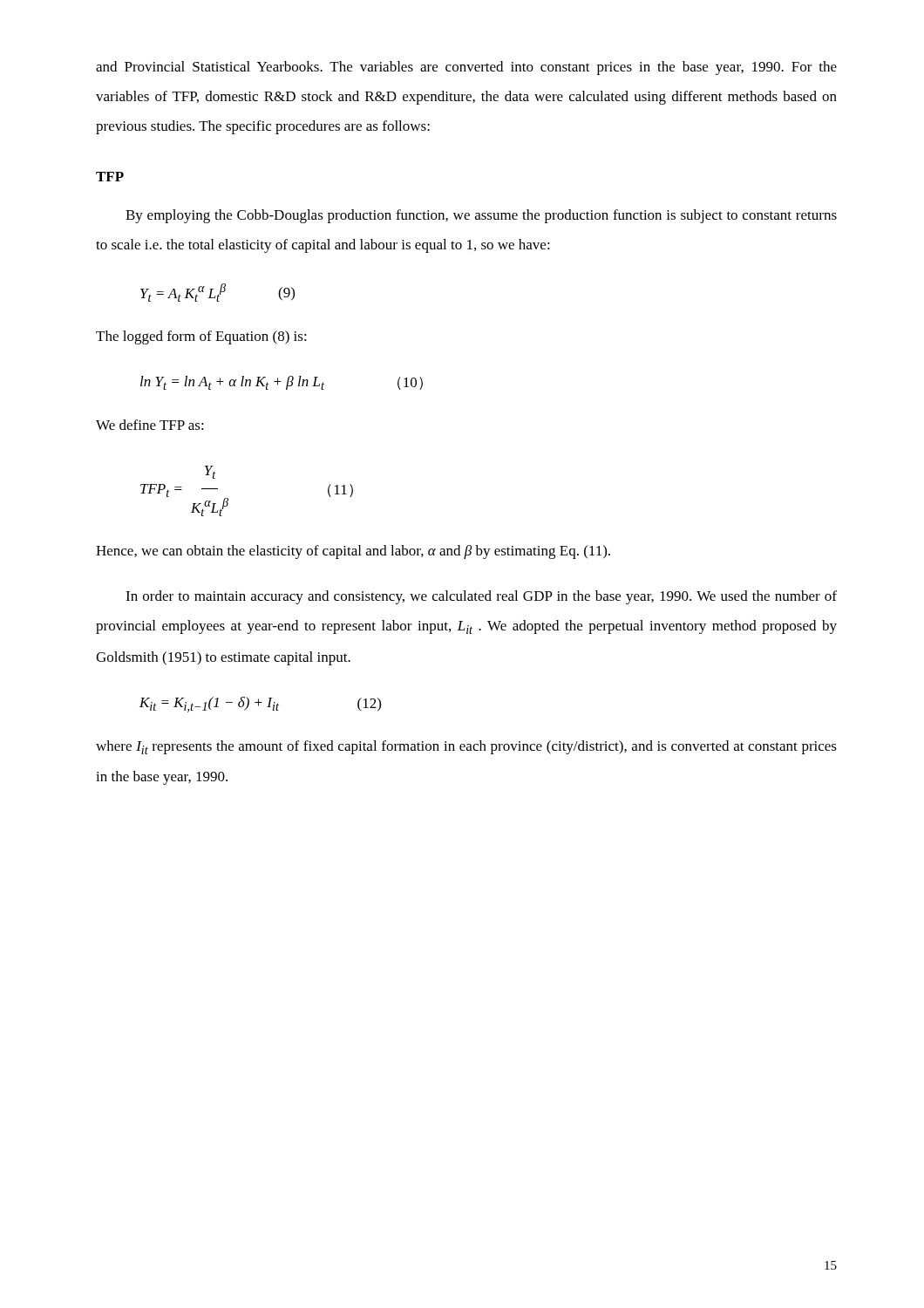Viewport: 924px width, 1308px height.
Task: Where does it say "TFPt = Yt KtαLtβ （11）"?
Action: tap(211, 472)
